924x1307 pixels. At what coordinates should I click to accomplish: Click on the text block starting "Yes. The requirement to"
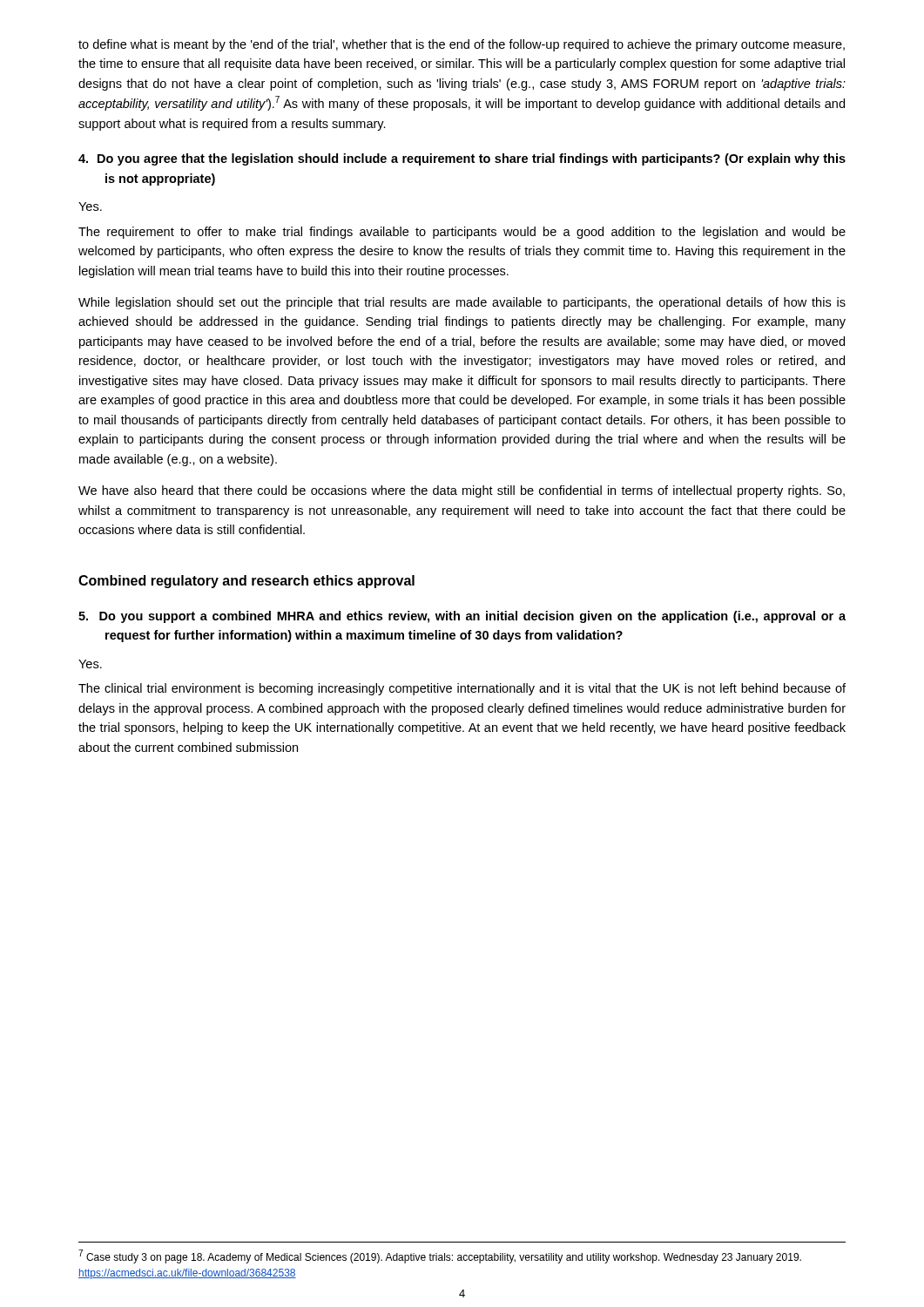462,239
